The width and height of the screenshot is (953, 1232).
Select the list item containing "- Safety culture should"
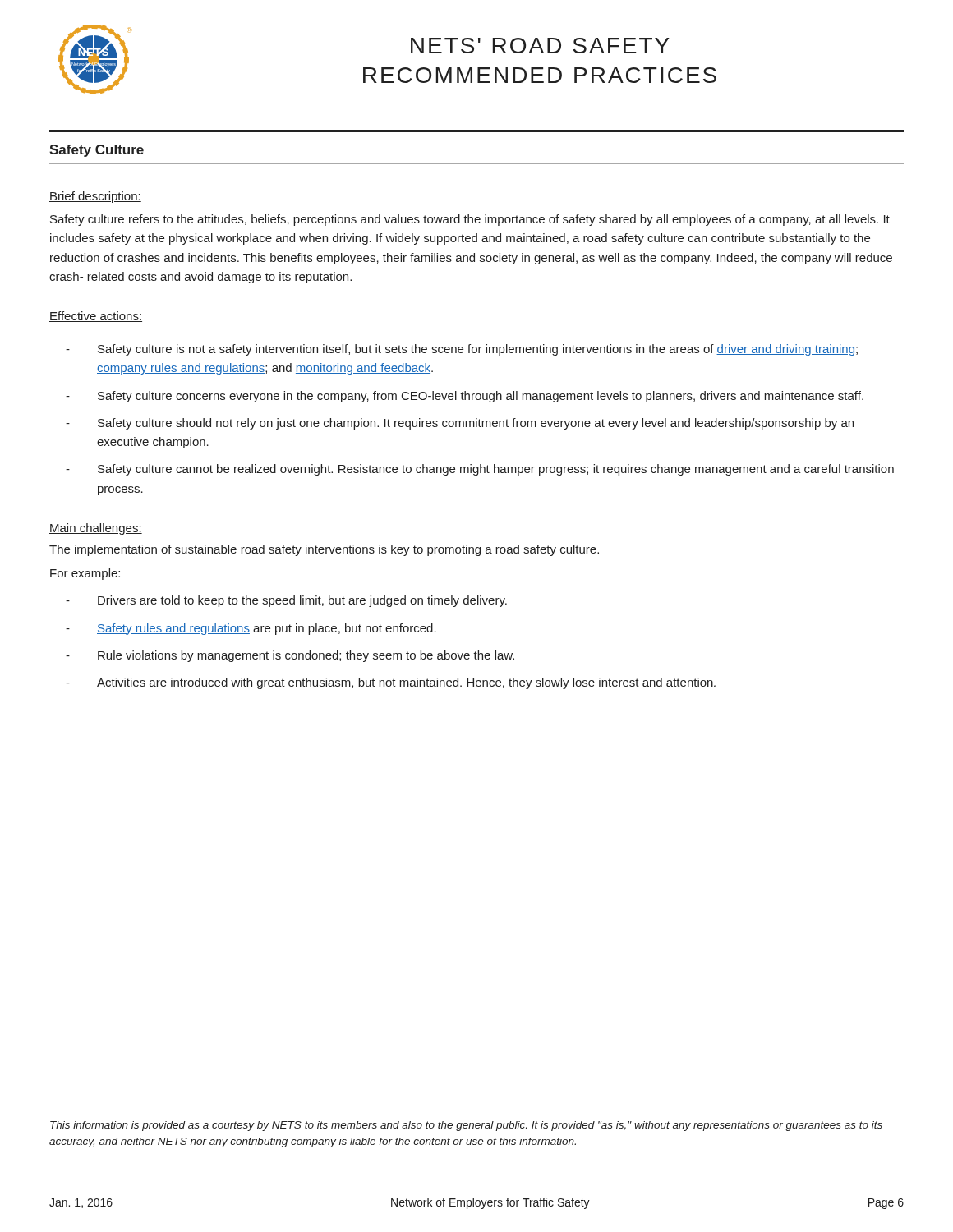coord(476,432)
